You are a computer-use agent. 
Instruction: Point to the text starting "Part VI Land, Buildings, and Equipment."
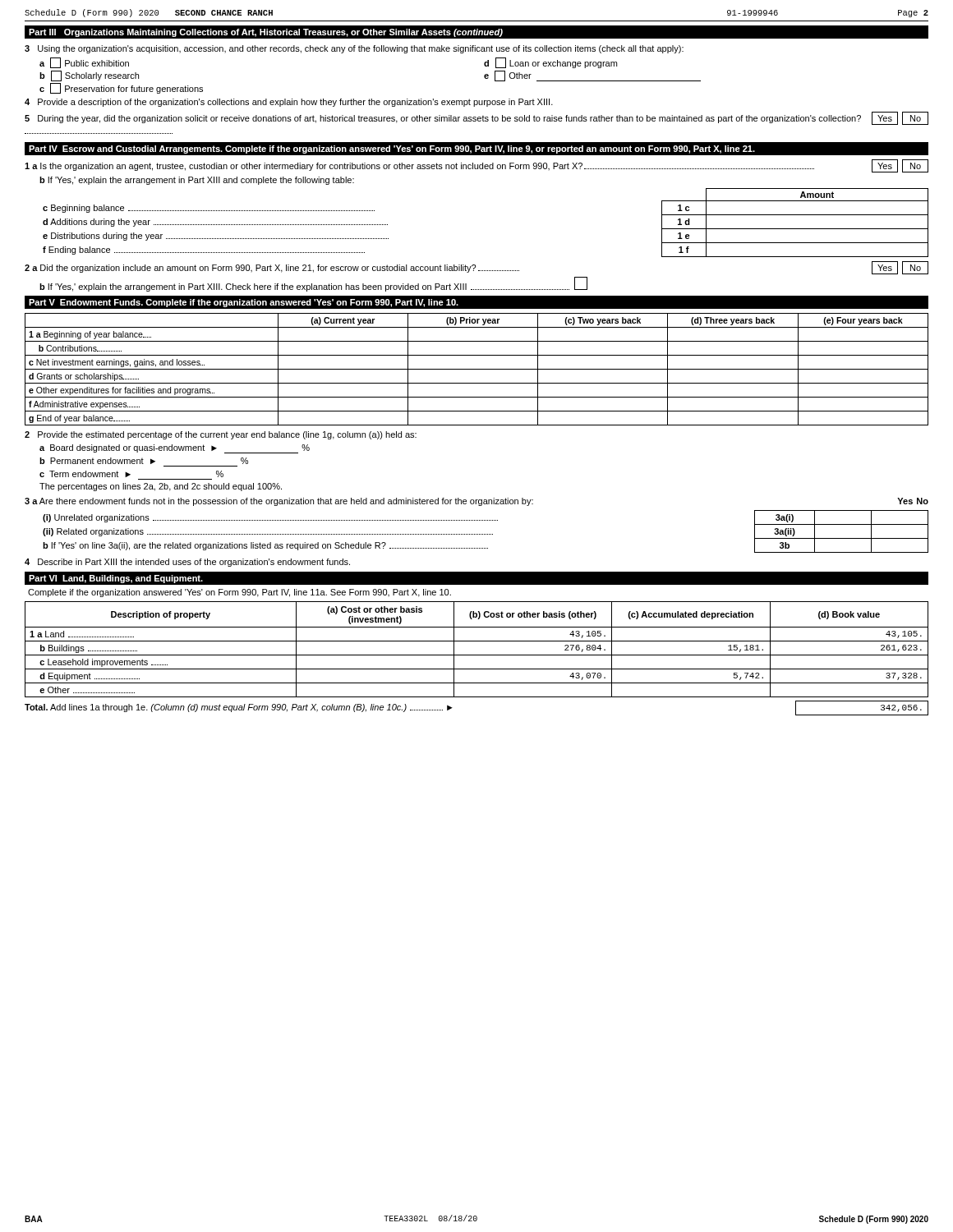(x=116, y=578)
